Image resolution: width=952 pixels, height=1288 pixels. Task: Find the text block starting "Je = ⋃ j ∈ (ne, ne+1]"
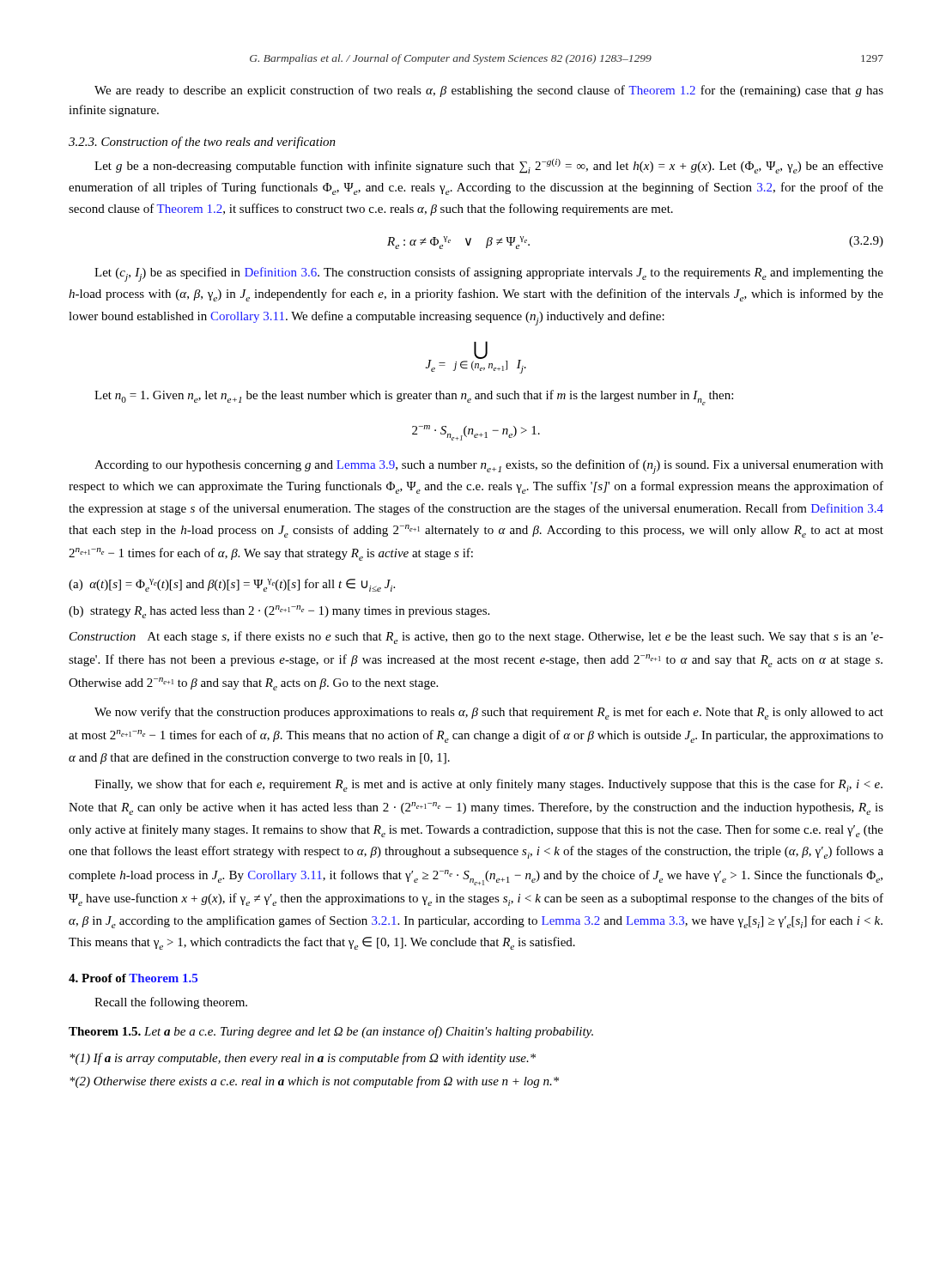(x=476, y=357)
